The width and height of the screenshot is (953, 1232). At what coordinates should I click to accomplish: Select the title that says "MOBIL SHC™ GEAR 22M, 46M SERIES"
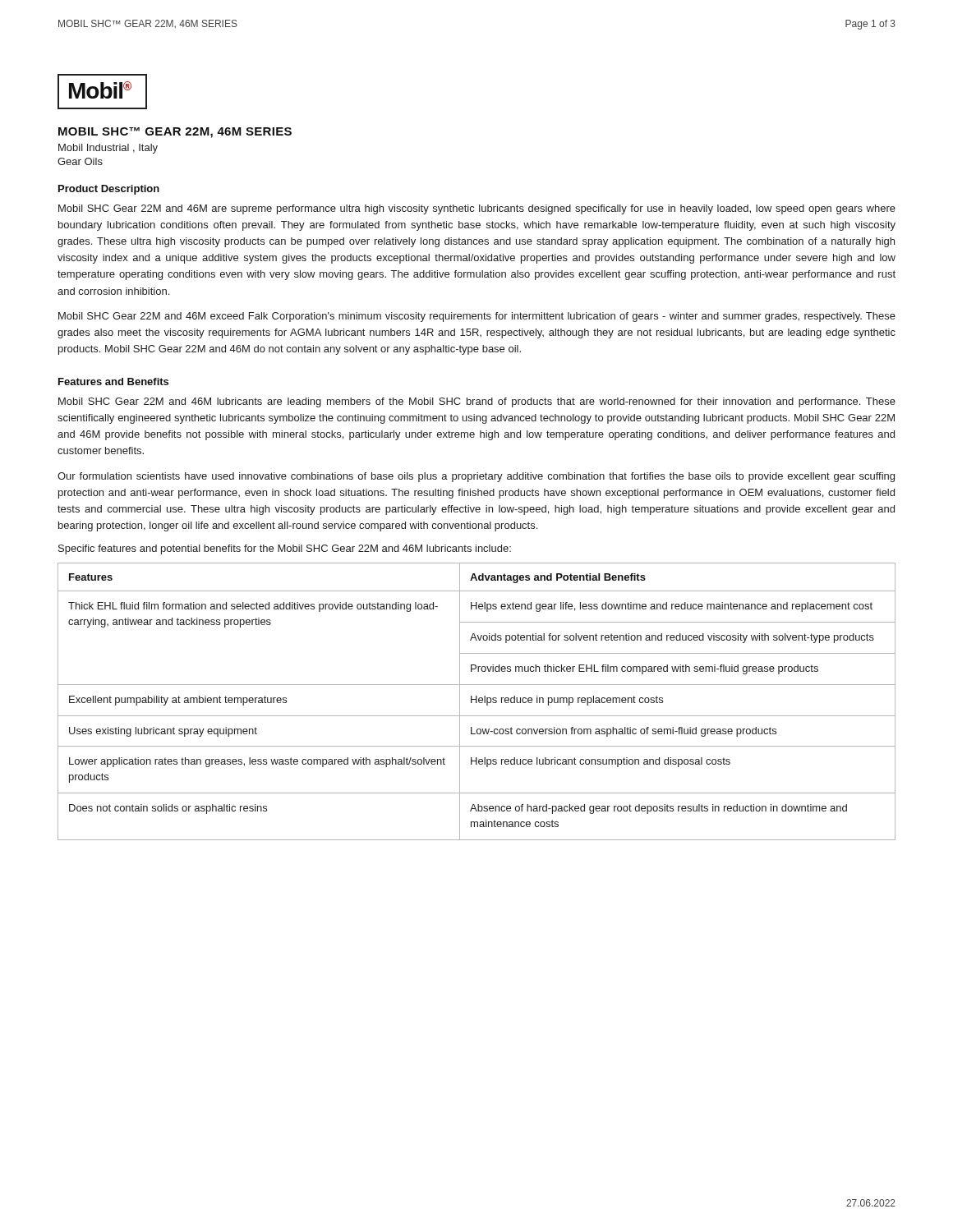pyautogui.click(x=175, y=131)
